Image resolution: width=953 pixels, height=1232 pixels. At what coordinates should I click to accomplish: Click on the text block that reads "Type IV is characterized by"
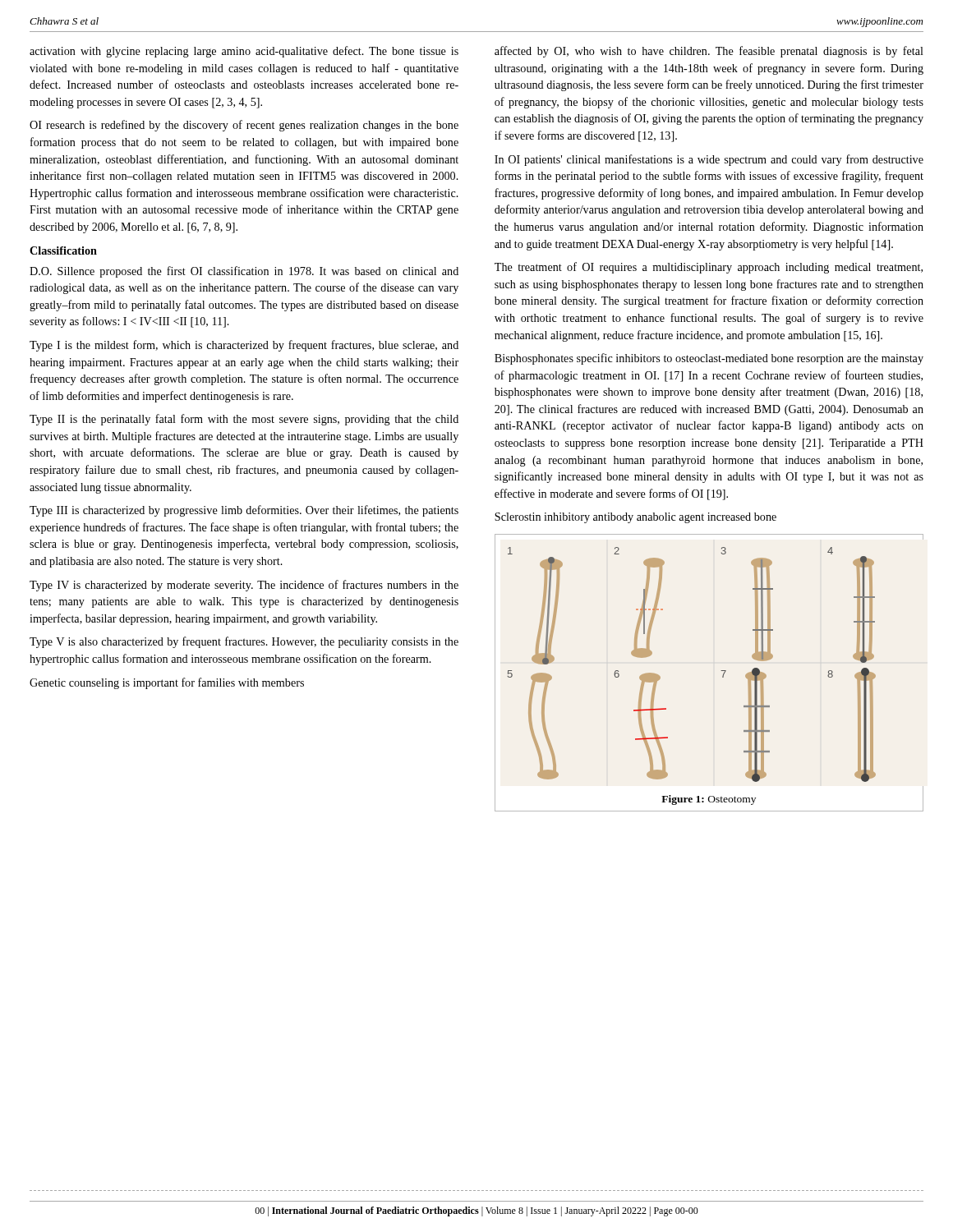pos(244,602)
